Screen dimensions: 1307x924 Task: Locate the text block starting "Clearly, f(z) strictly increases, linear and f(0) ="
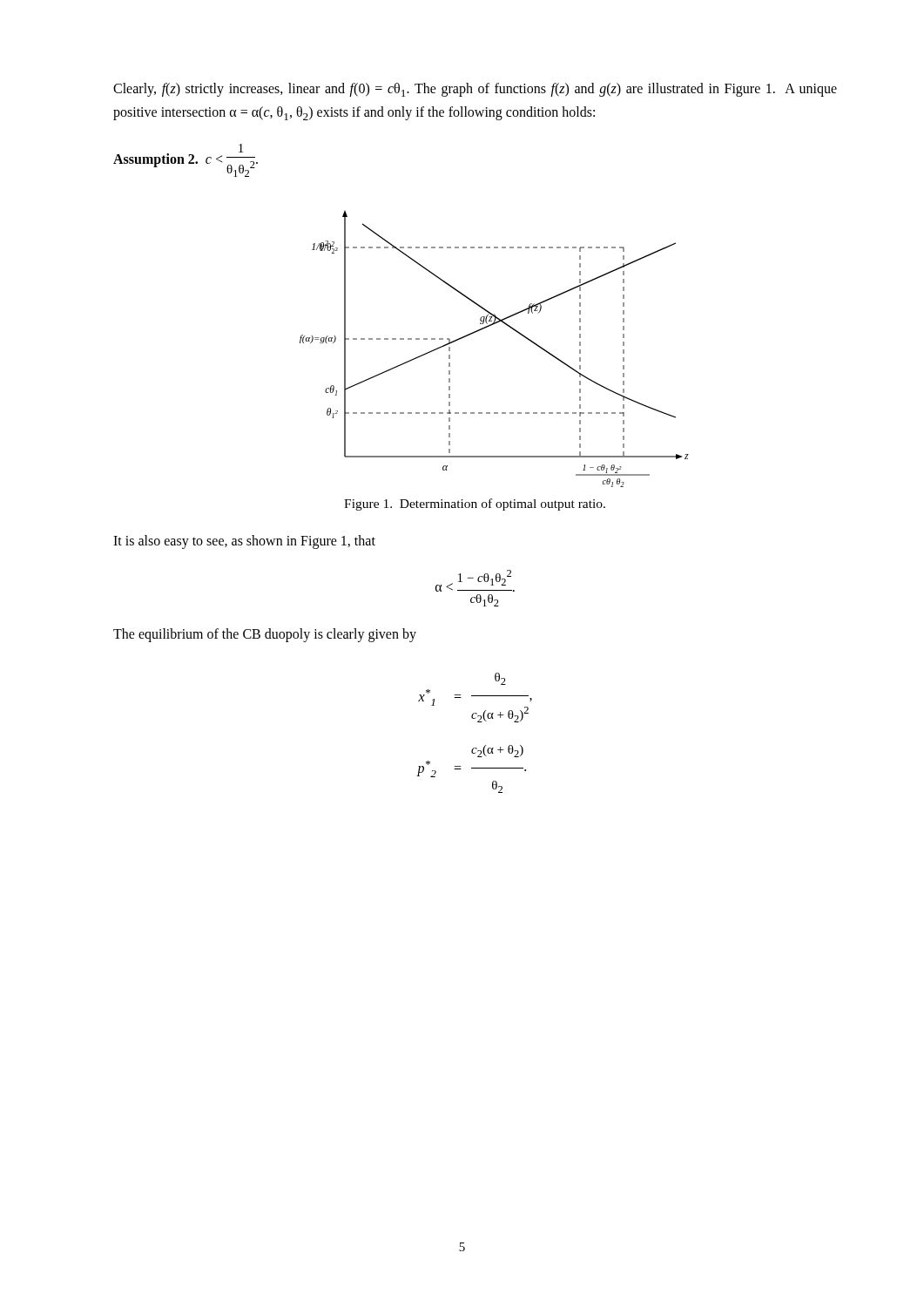(x=475, y=102)
